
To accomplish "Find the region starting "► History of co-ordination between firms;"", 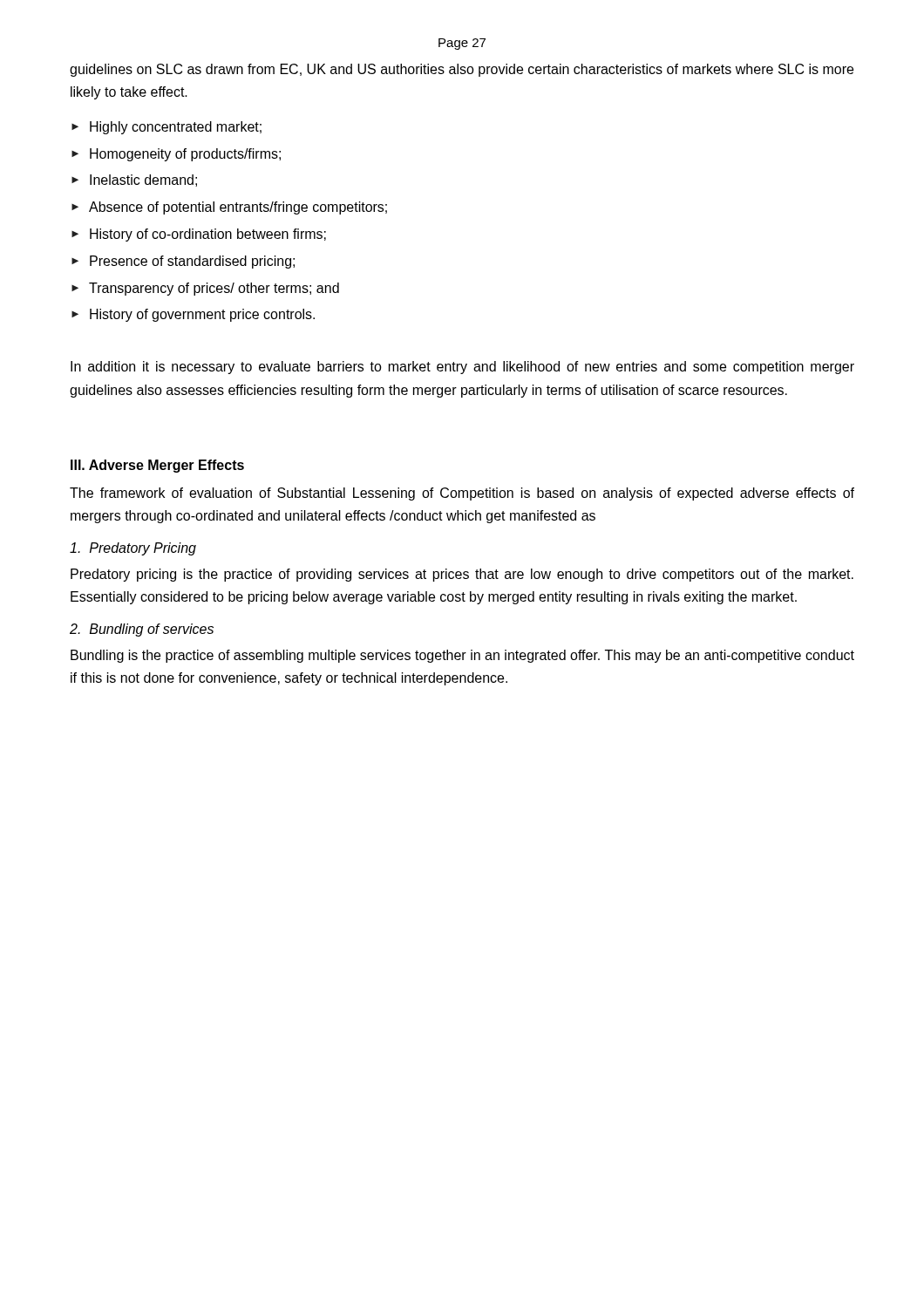I will pyautogui.click(x=199, y=235).
